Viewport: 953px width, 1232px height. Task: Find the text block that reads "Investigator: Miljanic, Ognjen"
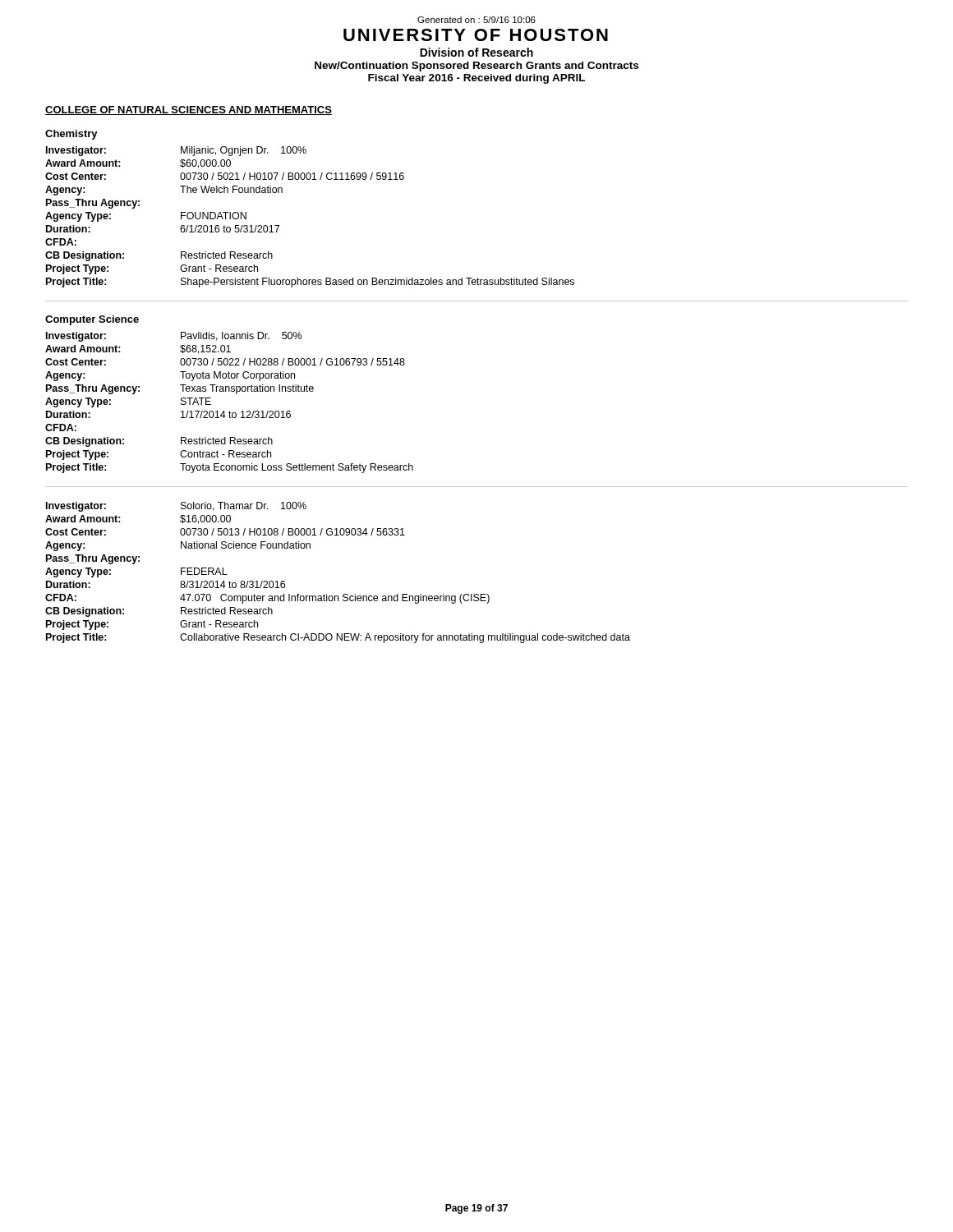(x=76, y=151)
